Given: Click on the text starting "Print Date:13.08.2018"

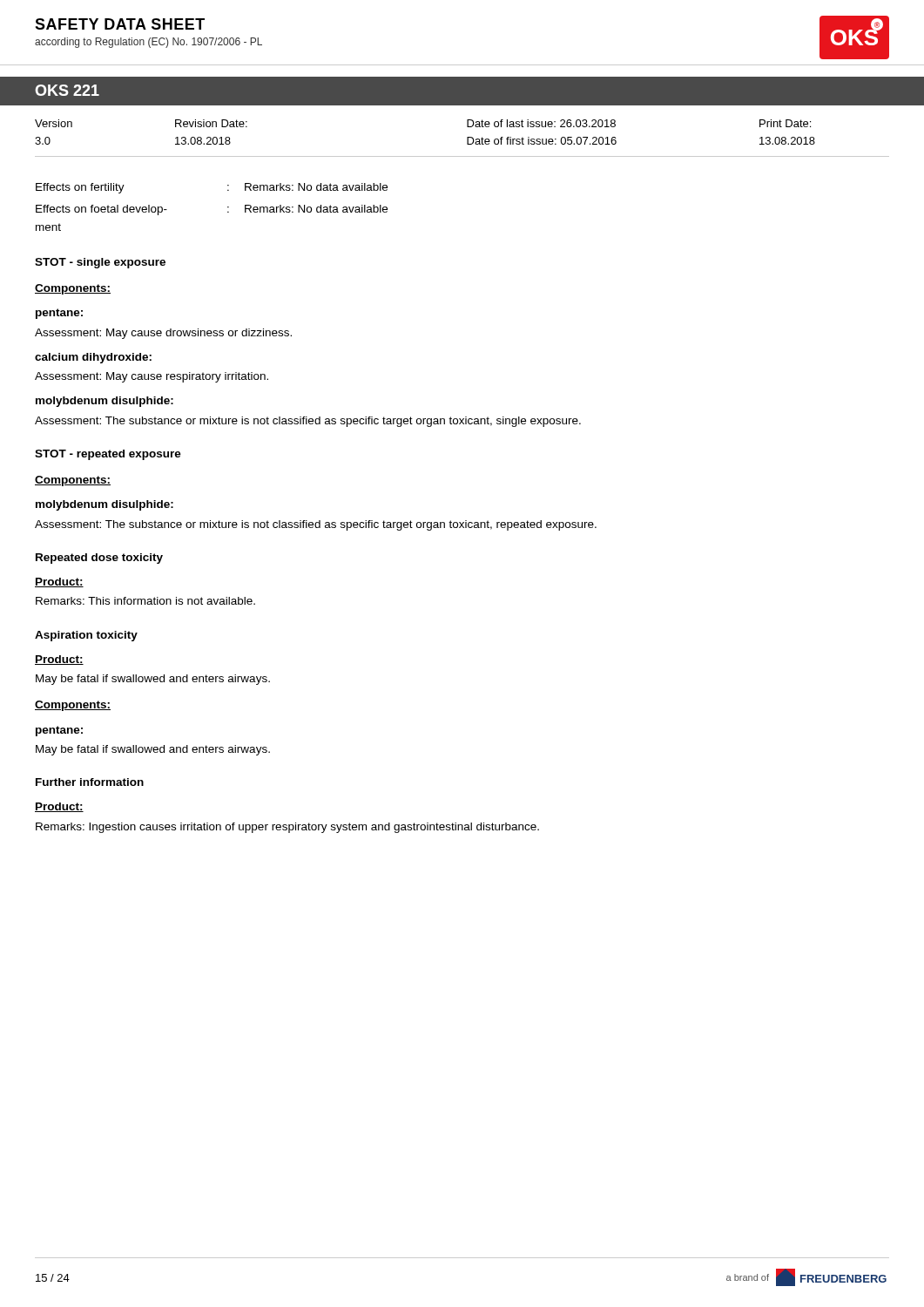Looking at the screenshot, I should (x=787, y=132).
